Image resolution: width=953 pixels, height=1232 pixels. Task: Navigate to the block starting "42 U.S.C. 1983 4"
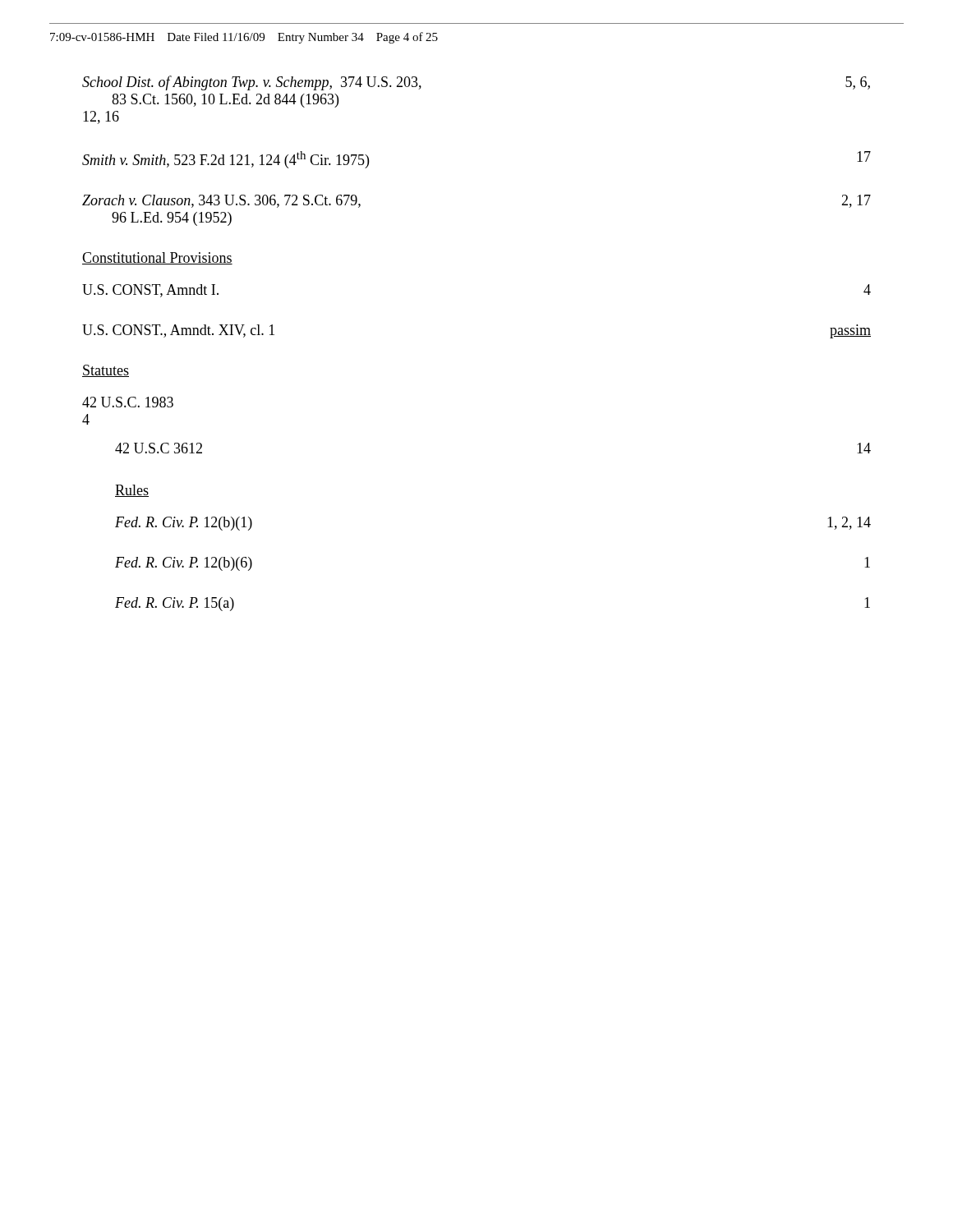128,402
